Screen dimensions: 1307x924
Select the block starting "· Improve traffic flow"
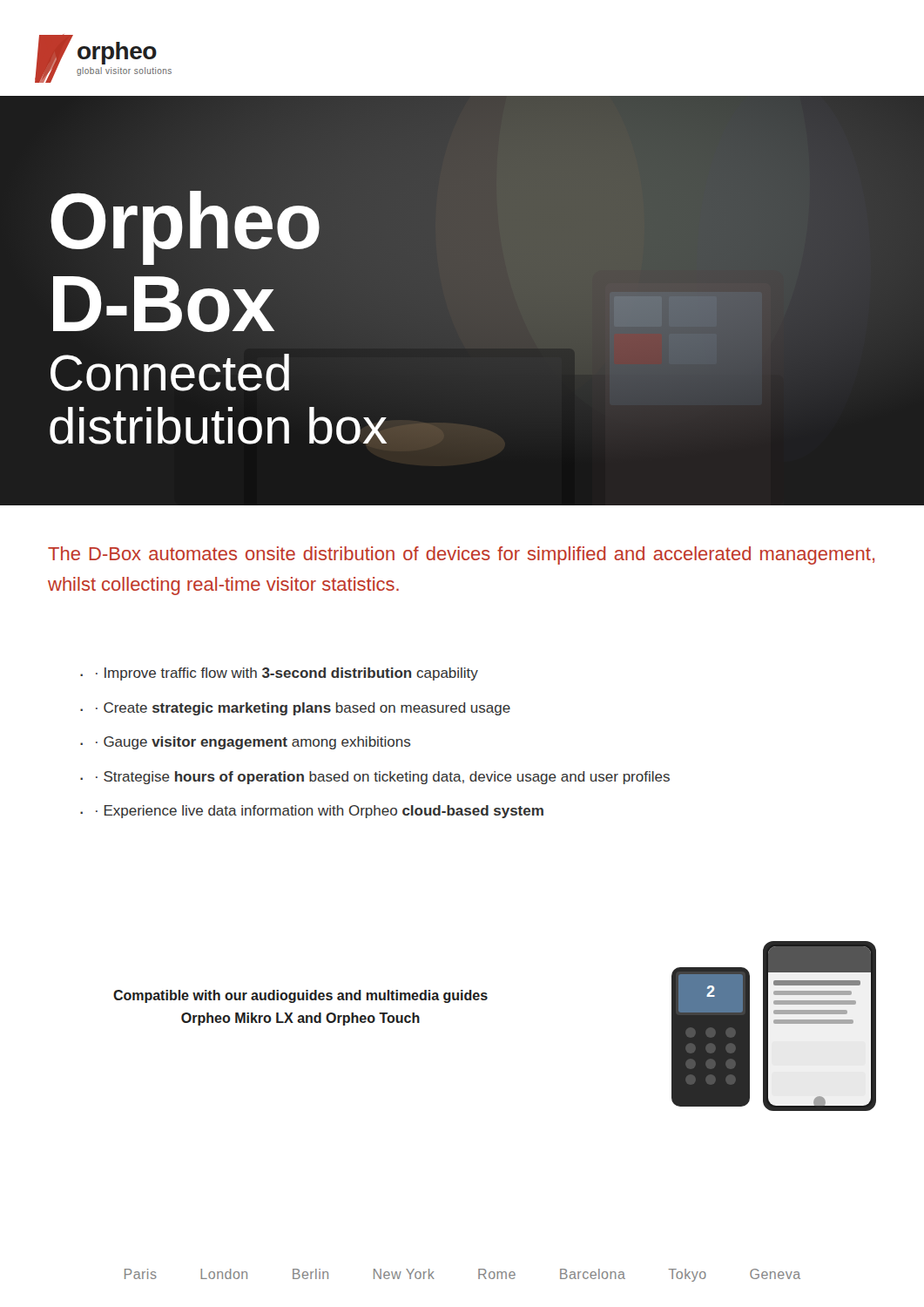tap(286, 673)
